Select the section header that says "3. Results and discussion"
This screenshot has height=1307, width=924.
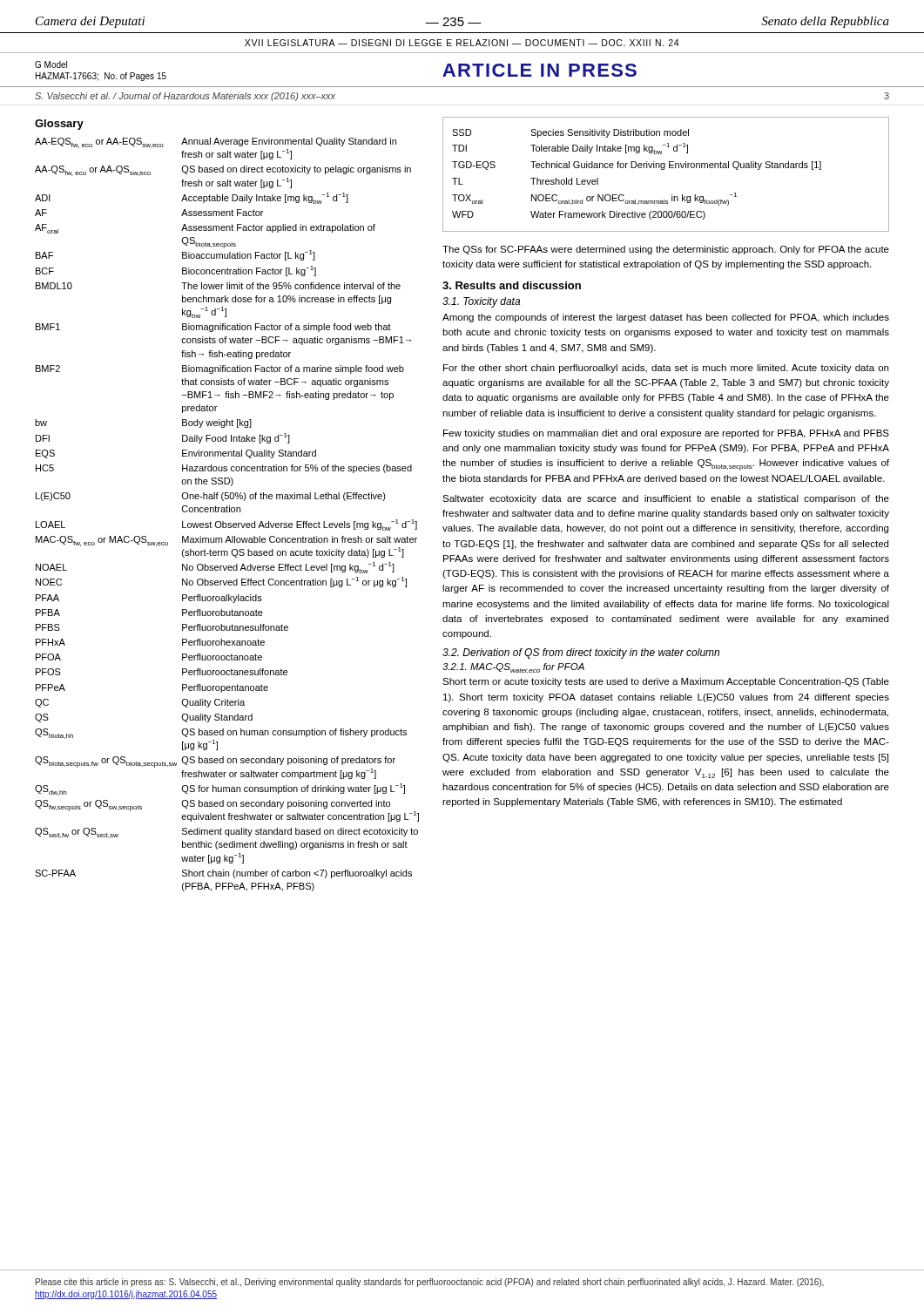[512, 285]
